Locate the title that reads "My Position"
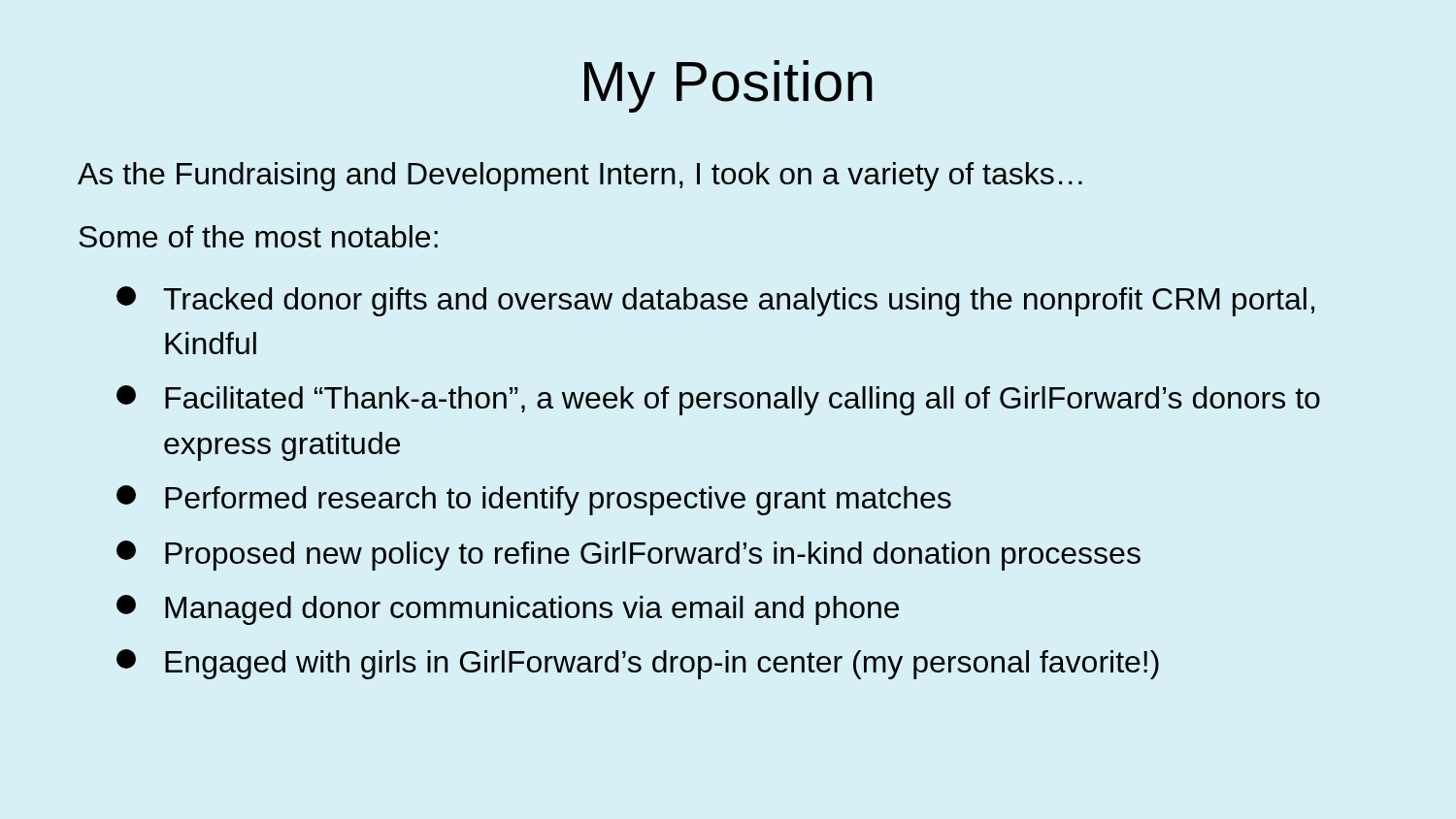This screenshot has height=819, width=1456. [728, 81]
